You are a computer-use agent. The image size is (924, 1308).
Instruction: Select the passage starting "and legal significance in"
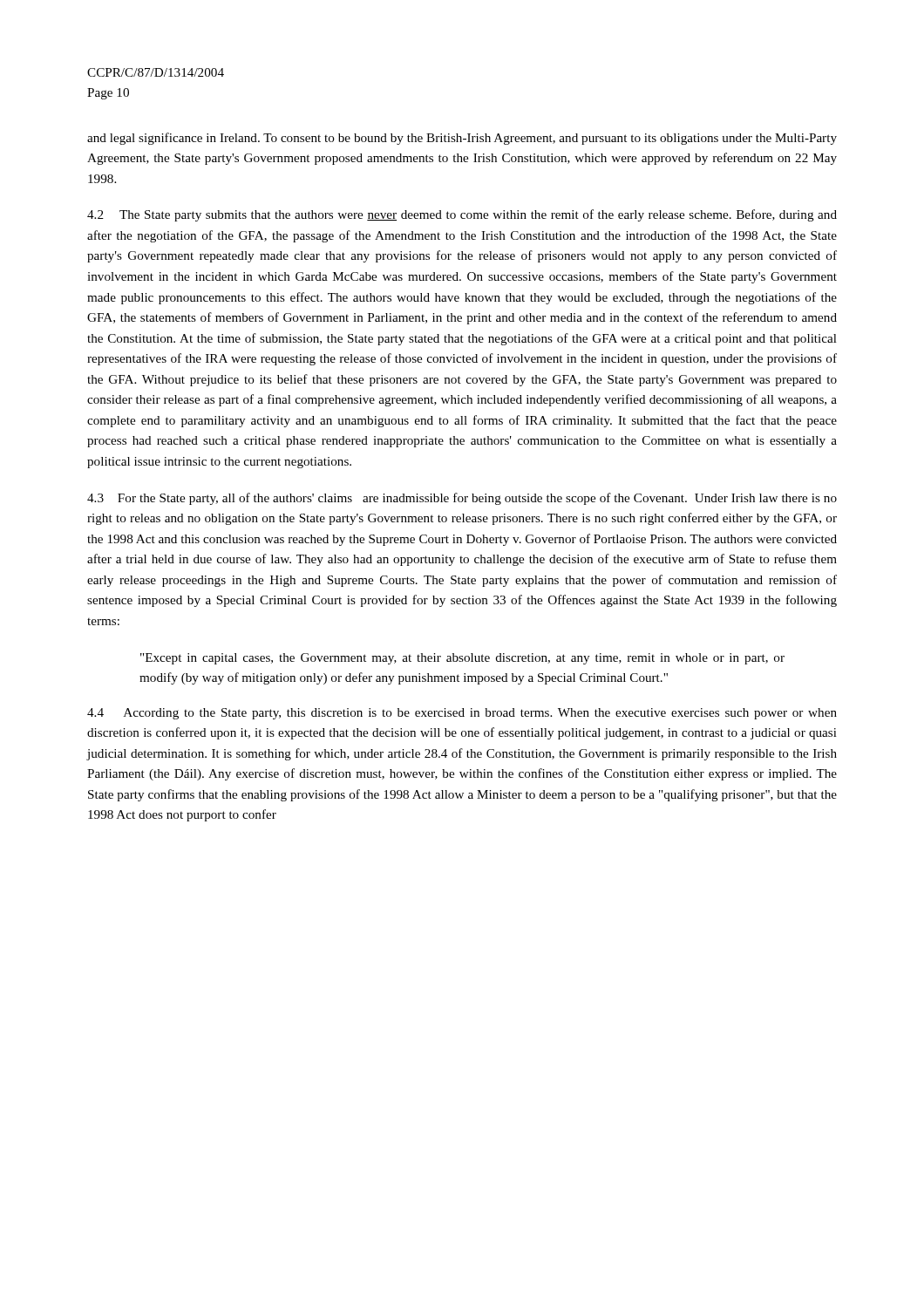[x=462, y=158]
